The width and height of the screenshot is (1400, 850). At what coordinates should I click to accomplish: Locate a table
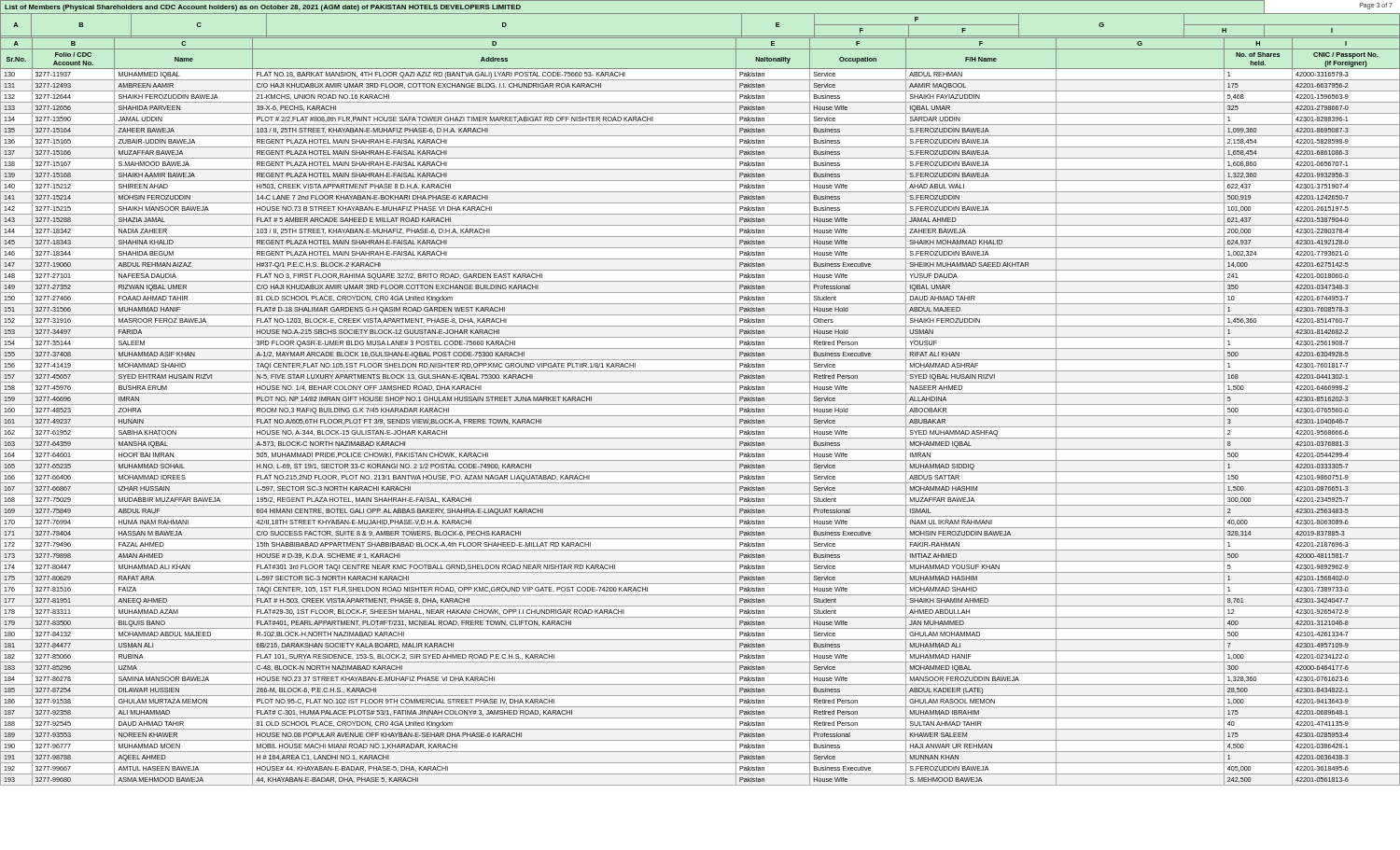coord(700,411)
